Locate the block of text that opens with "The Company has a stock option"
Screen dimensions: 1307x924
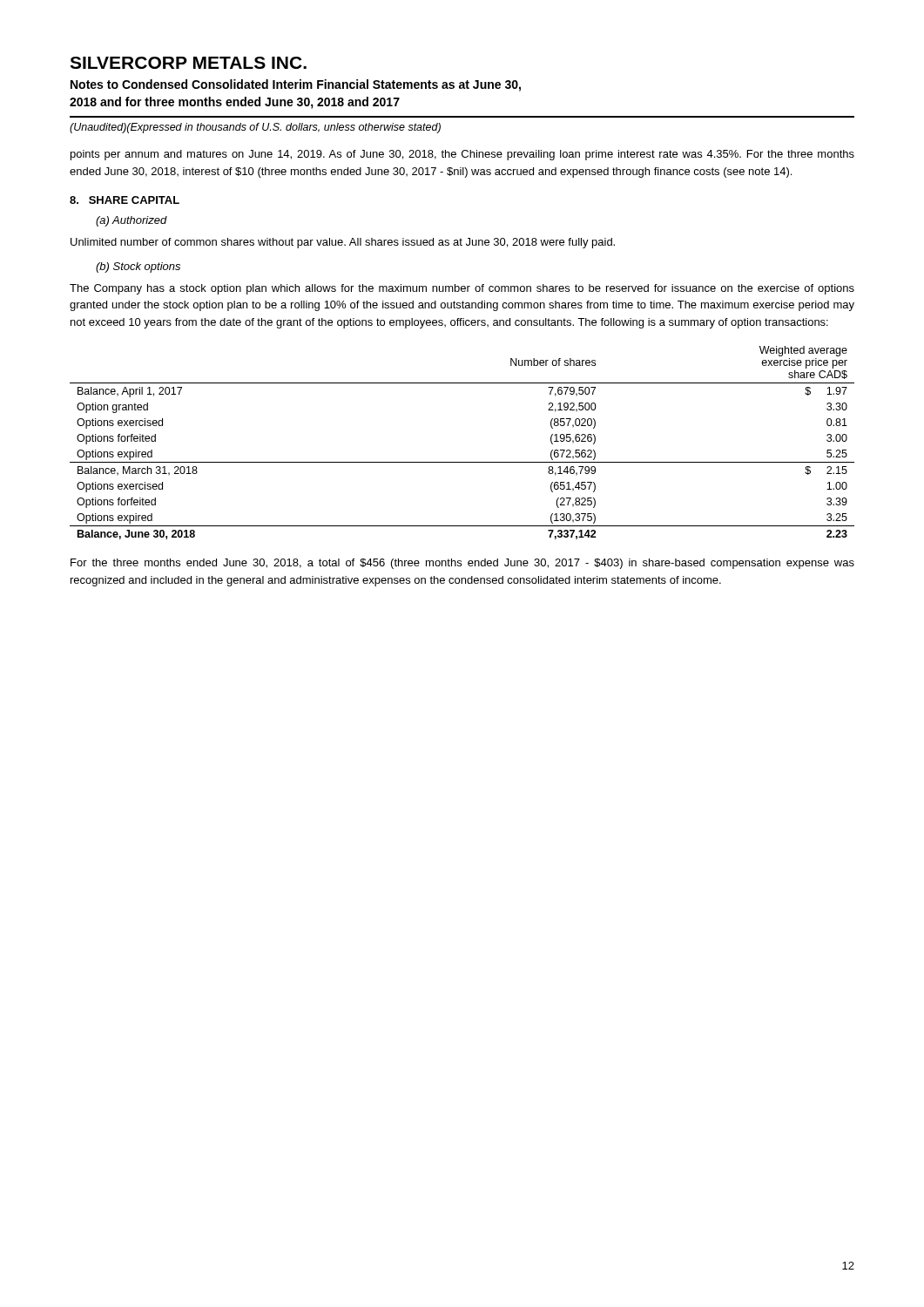[x=462, y=305]
